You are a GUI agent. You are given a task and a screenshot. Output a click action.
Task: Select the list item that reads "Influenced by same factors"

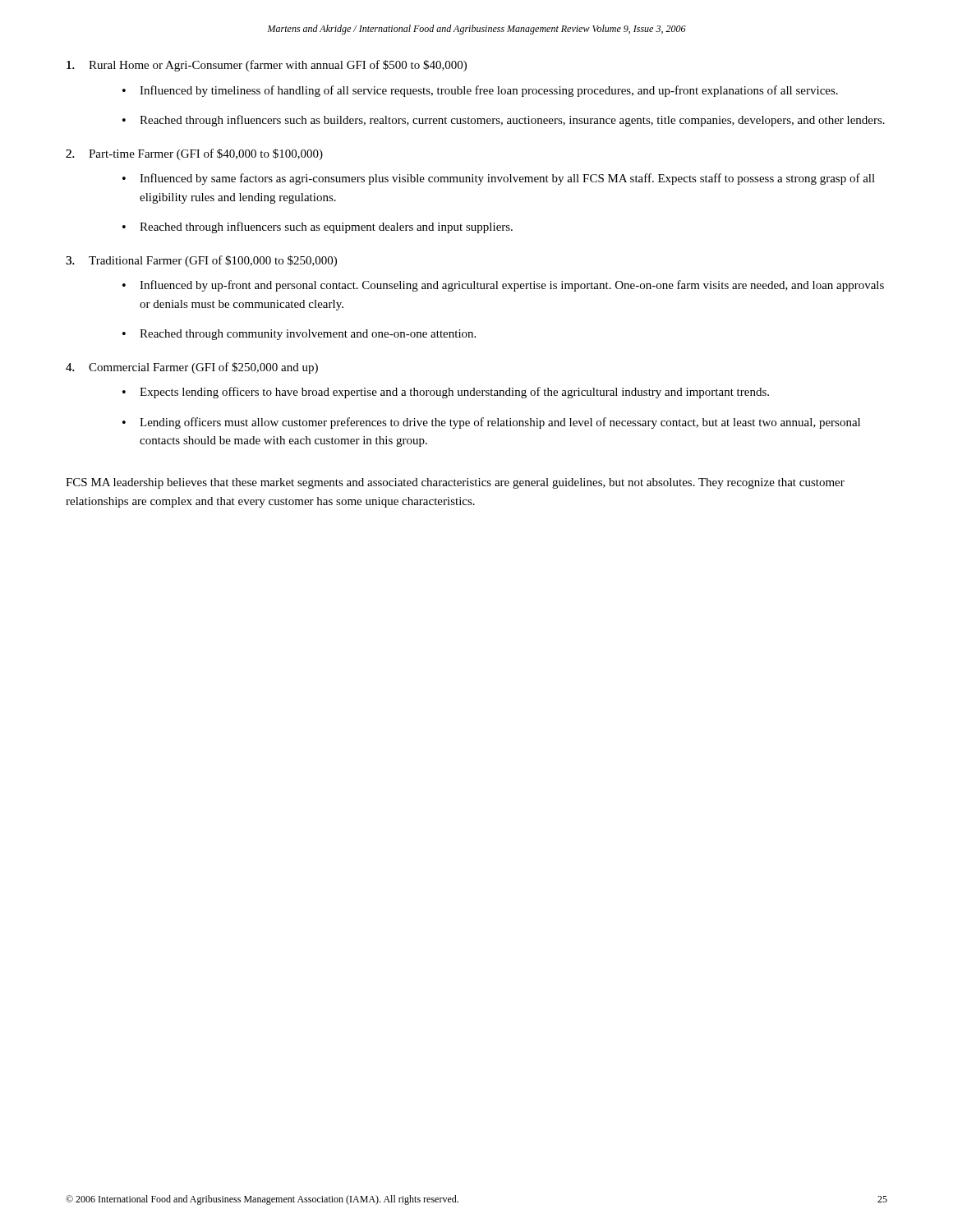point(507,187)
